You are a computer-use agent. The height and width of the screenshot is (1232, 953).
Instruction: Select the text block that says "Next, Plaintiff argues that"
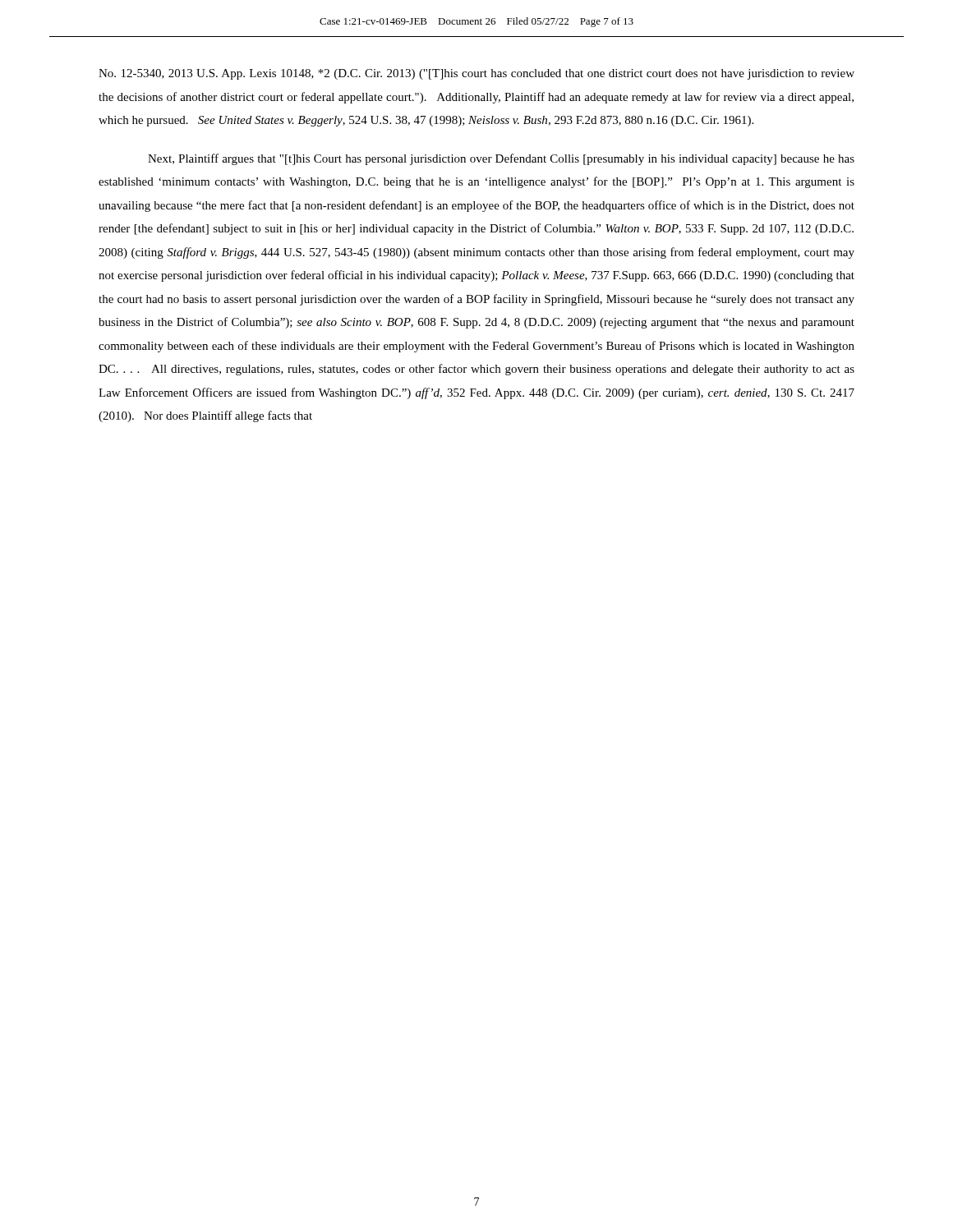coord(476,287)
